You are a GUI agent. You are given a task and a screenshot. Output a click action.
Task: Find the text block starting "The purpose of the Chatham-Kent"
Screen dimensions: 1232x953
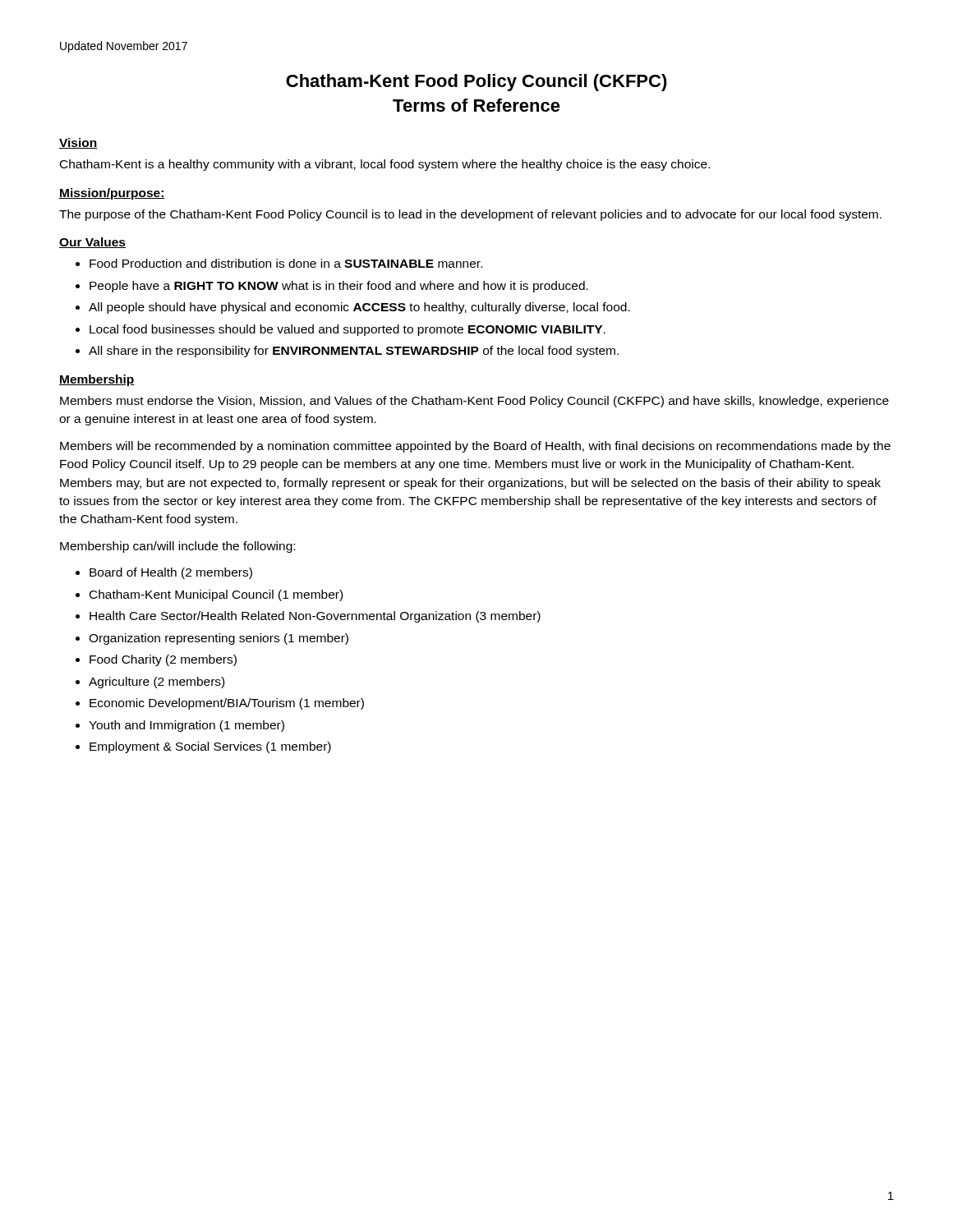(471, 214)
